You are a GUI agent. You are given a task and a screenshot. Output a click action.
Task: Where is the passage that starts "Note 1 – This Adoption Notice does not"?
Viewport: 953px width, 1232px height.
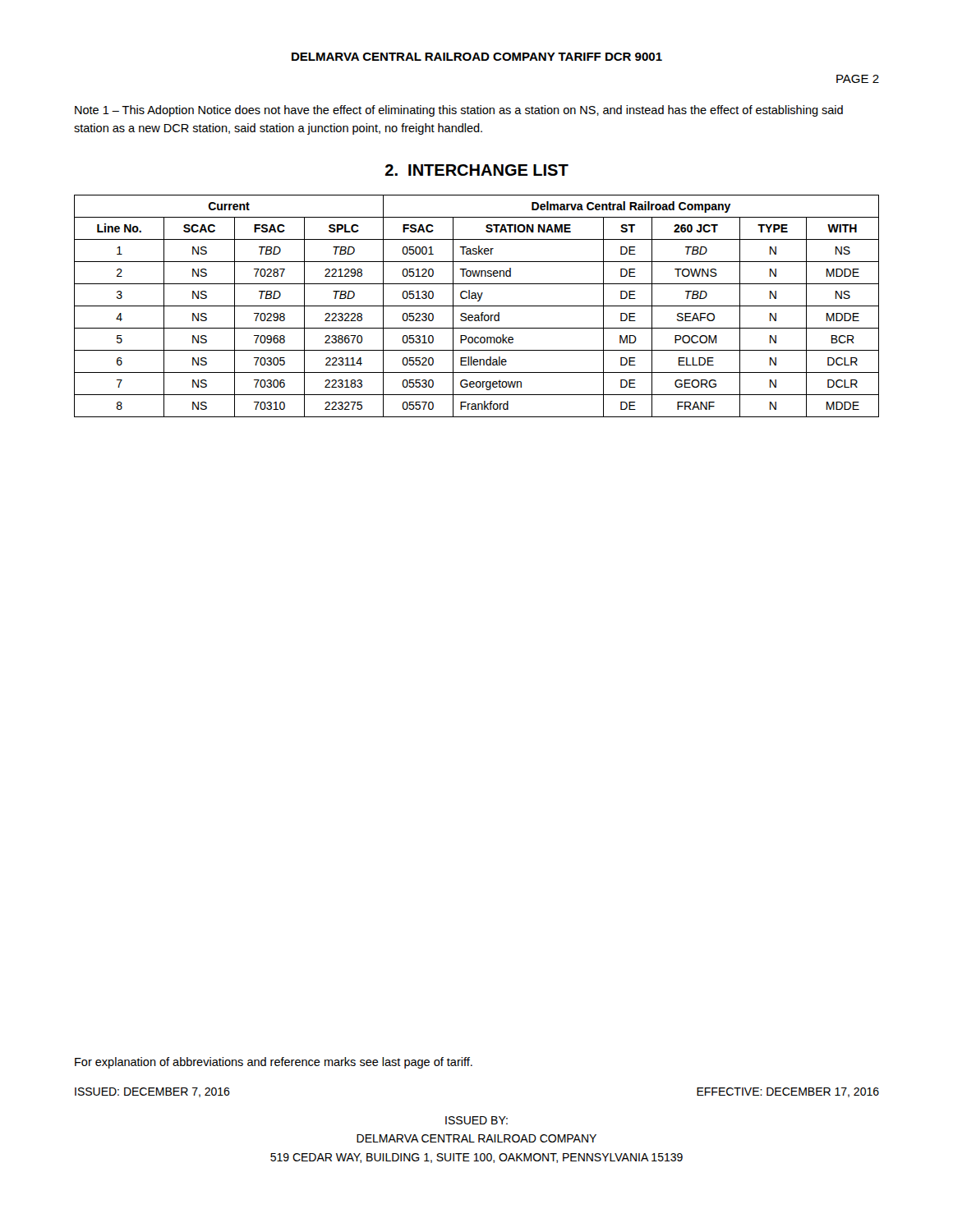(459, 119)
